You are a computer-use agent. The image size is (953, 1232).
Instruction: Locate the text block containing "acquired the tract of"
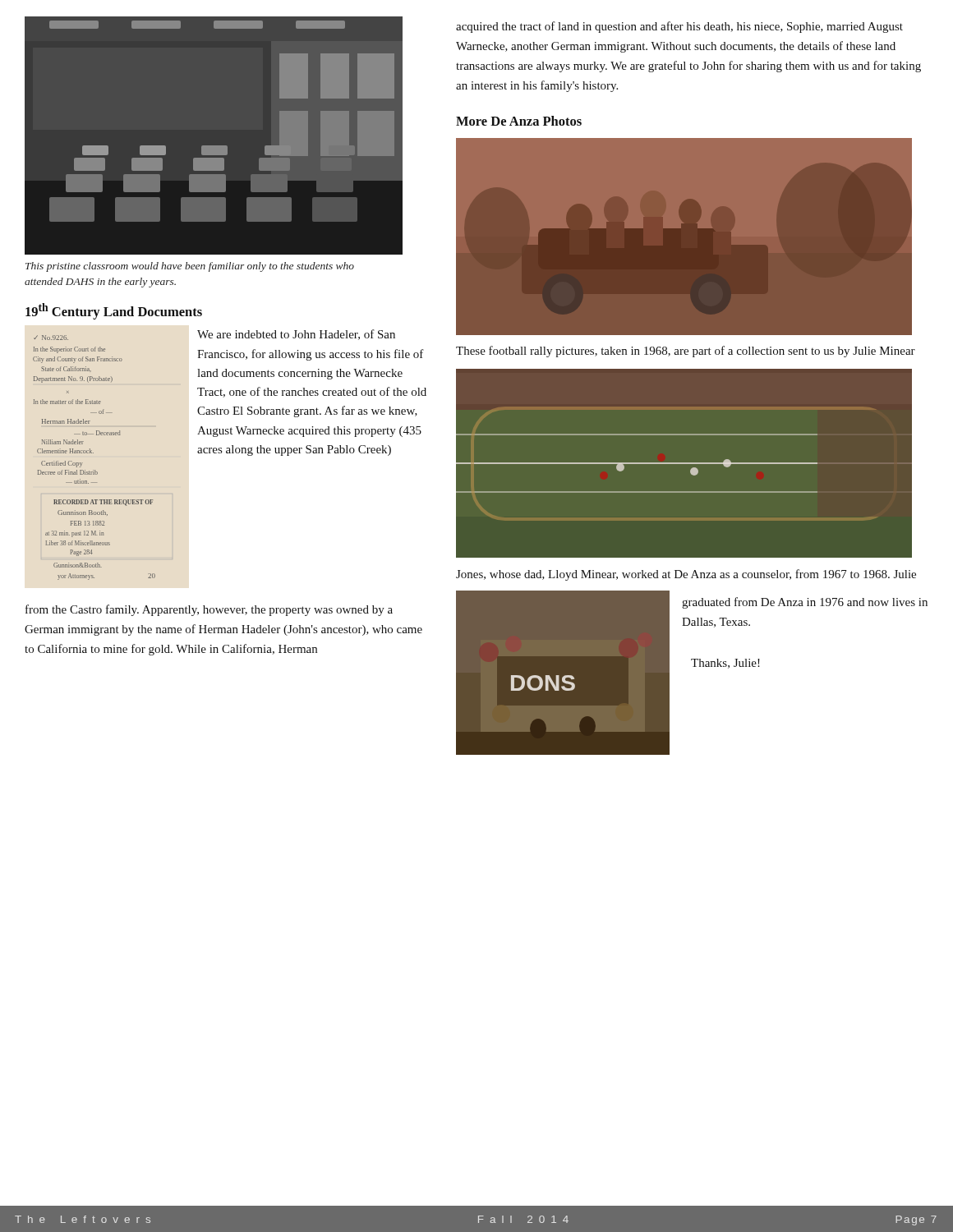click(x=688, y=56)
